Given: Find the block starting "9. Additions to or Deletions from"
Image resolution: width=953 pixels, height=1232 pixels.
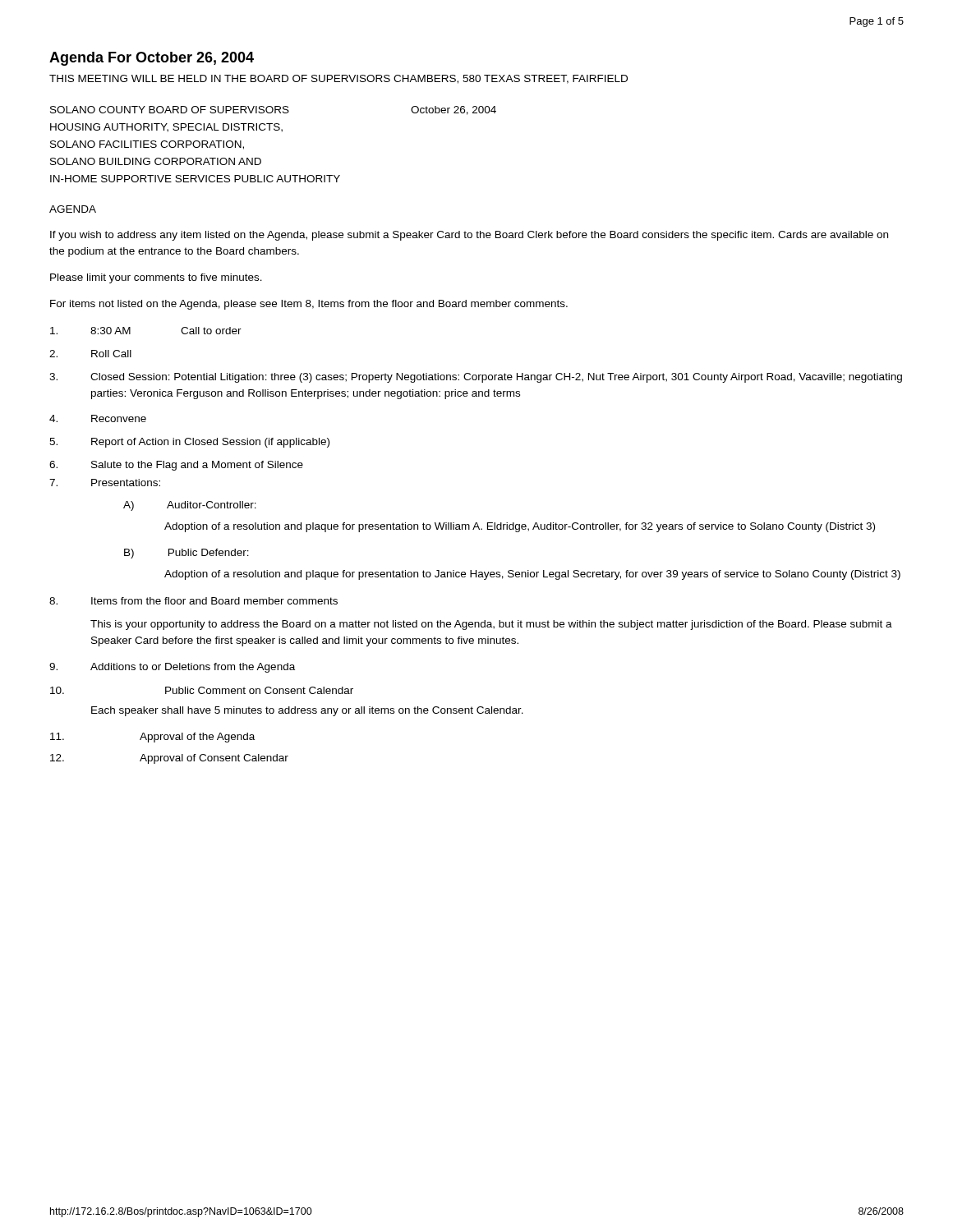Looking at the screenshot, I should pyautogui.click(x=172, y=668).
